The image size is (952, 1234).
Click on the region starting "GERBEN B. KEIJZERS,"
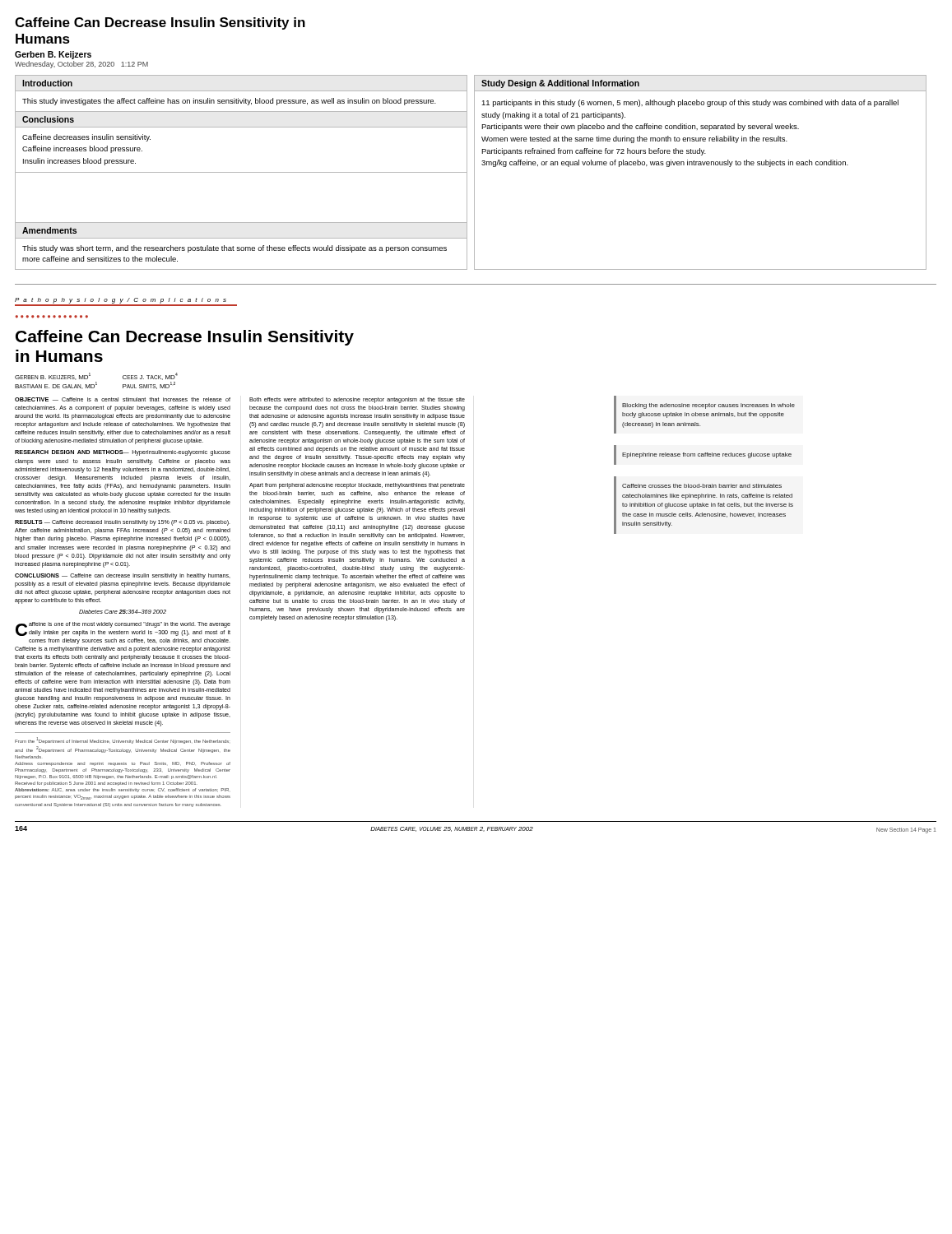(x=96, y=381)
